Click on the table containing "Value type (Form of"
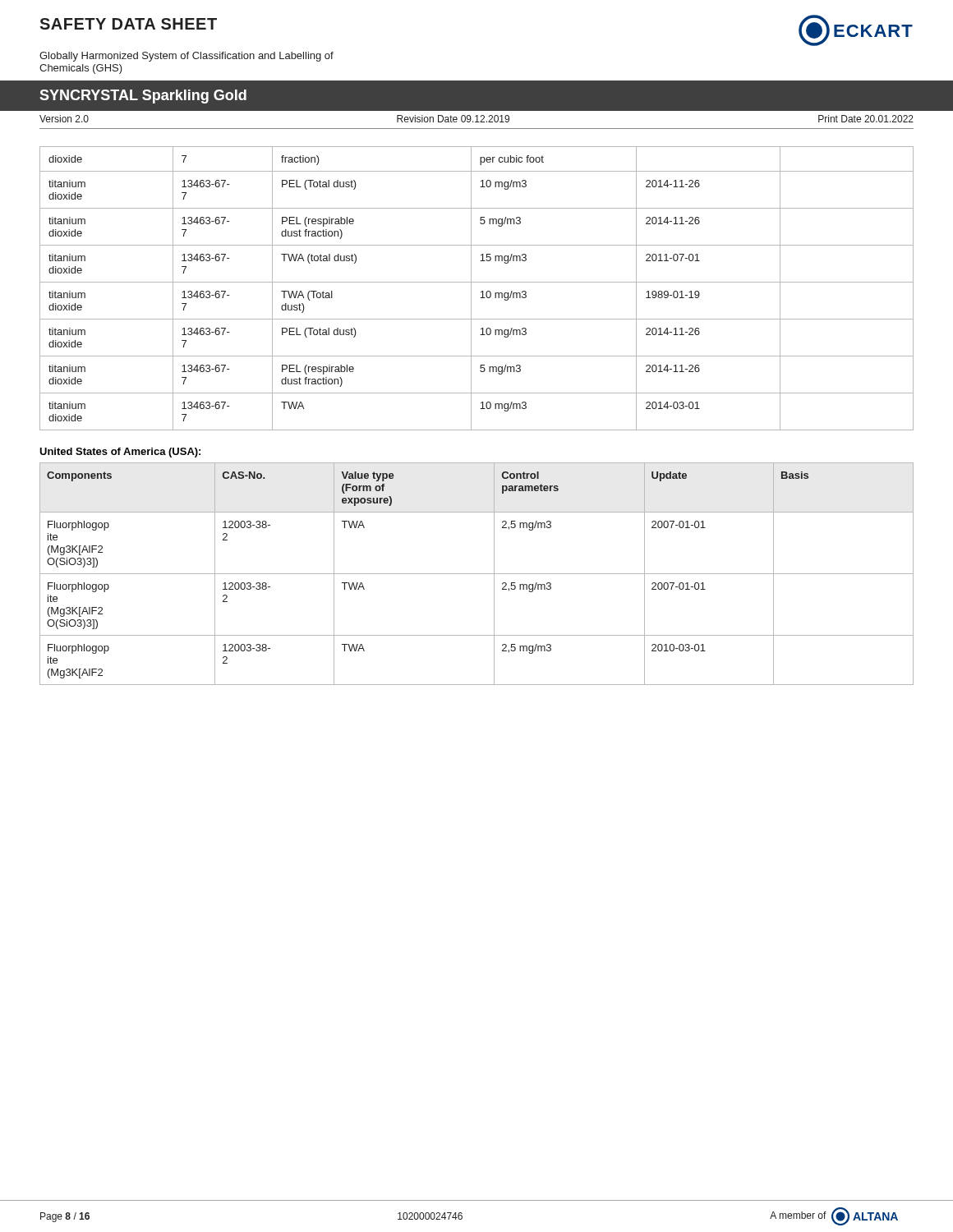Image resolution: width=953 pixels, height=1232 pixels. [x=476, y=574]
